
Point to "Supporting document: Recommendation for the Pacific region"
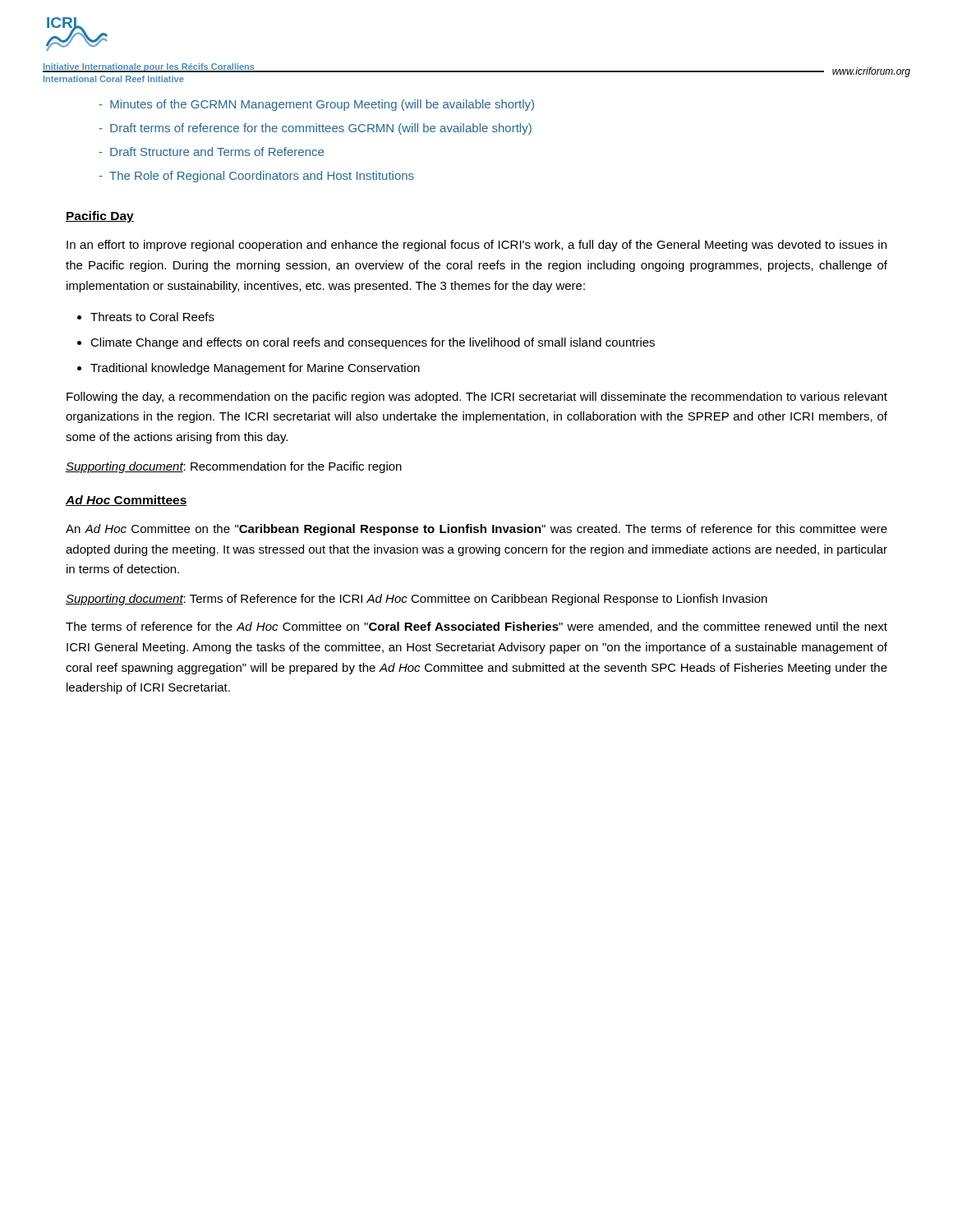[234, 466]
